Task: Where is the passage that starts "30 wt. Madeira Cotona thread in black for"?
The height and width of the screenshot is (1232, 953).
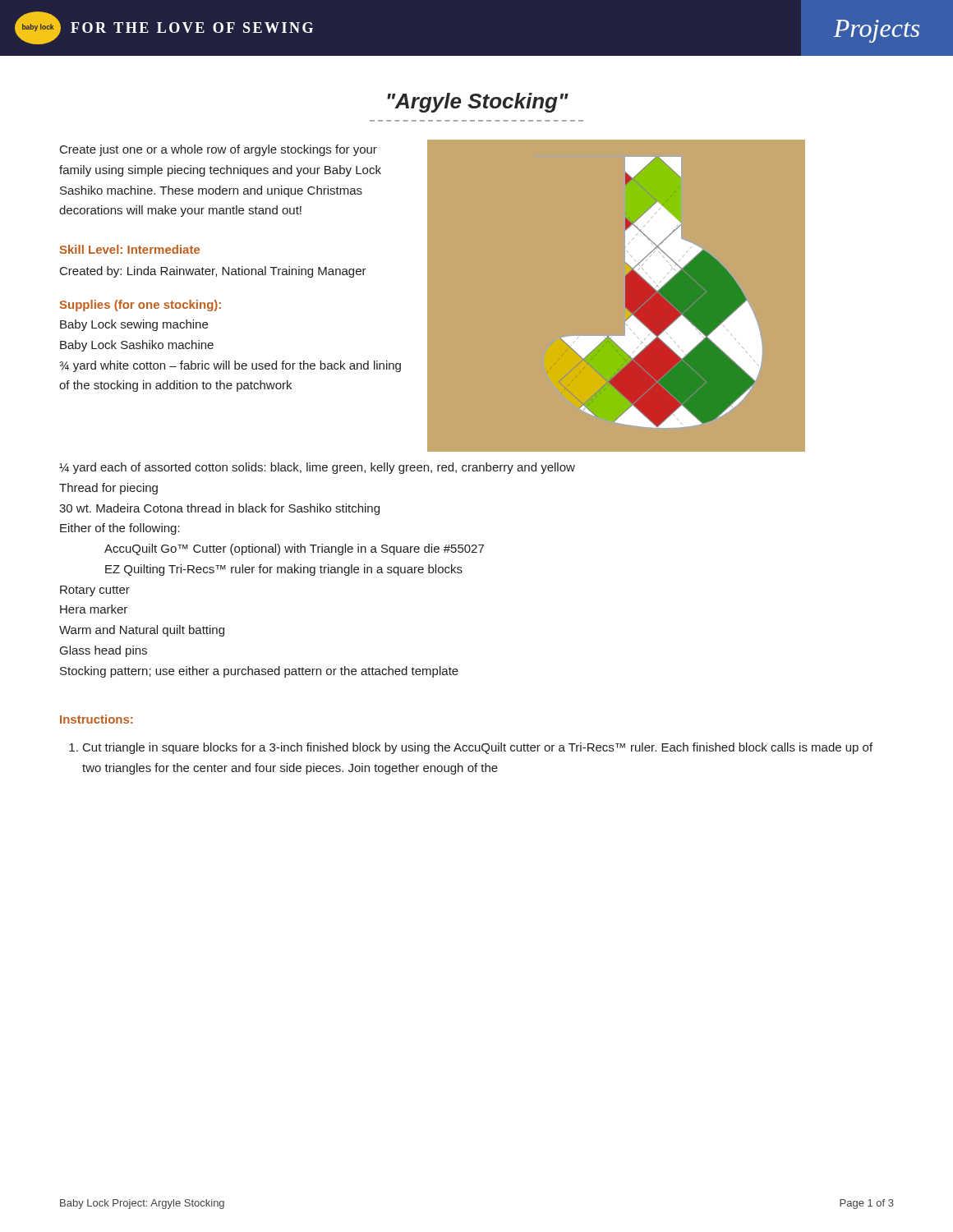Action: pos(220,508)
